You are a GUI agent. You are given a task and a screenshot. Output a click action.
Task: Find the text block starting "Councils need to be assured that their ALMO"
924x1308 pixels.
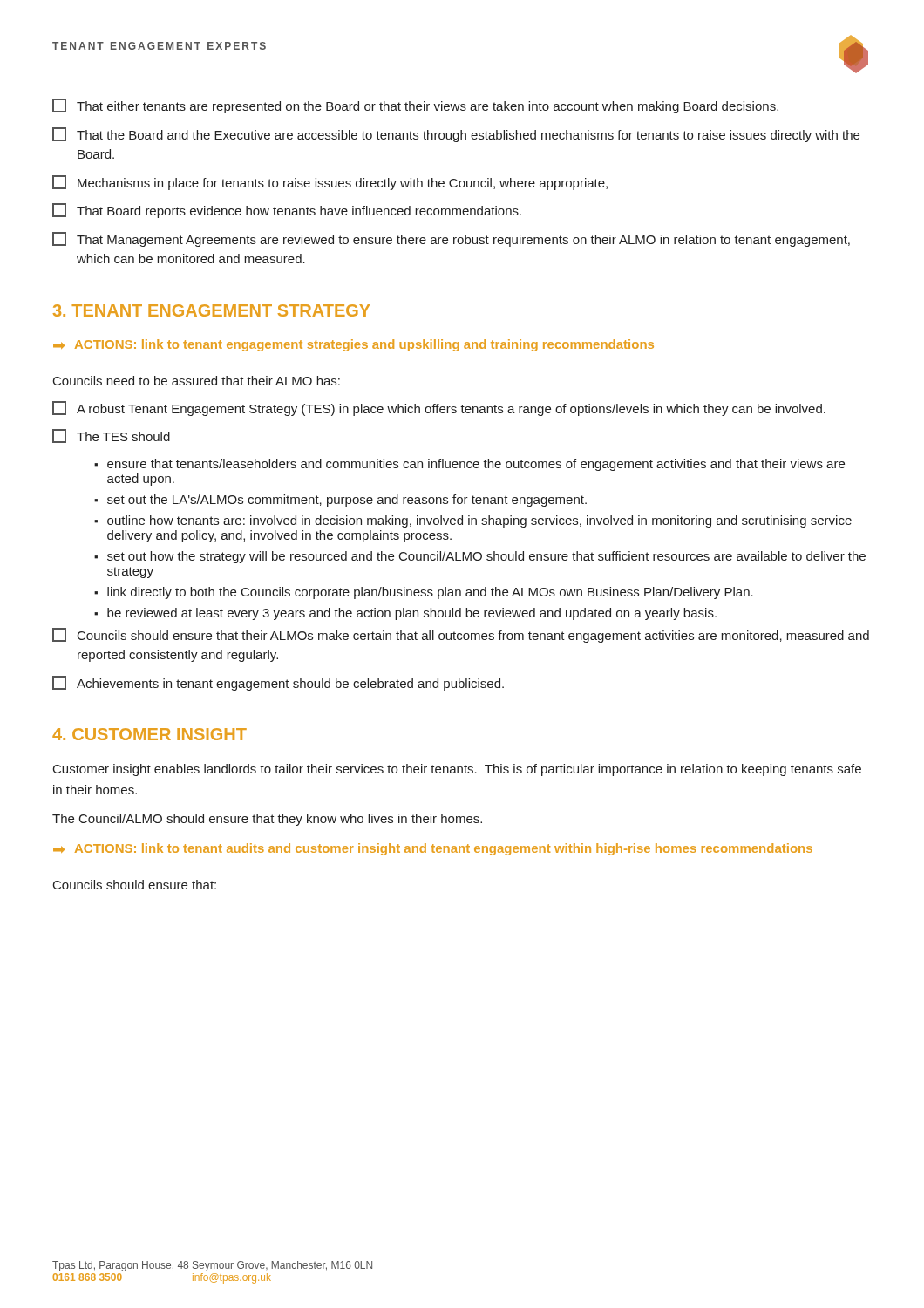point(197,380)
